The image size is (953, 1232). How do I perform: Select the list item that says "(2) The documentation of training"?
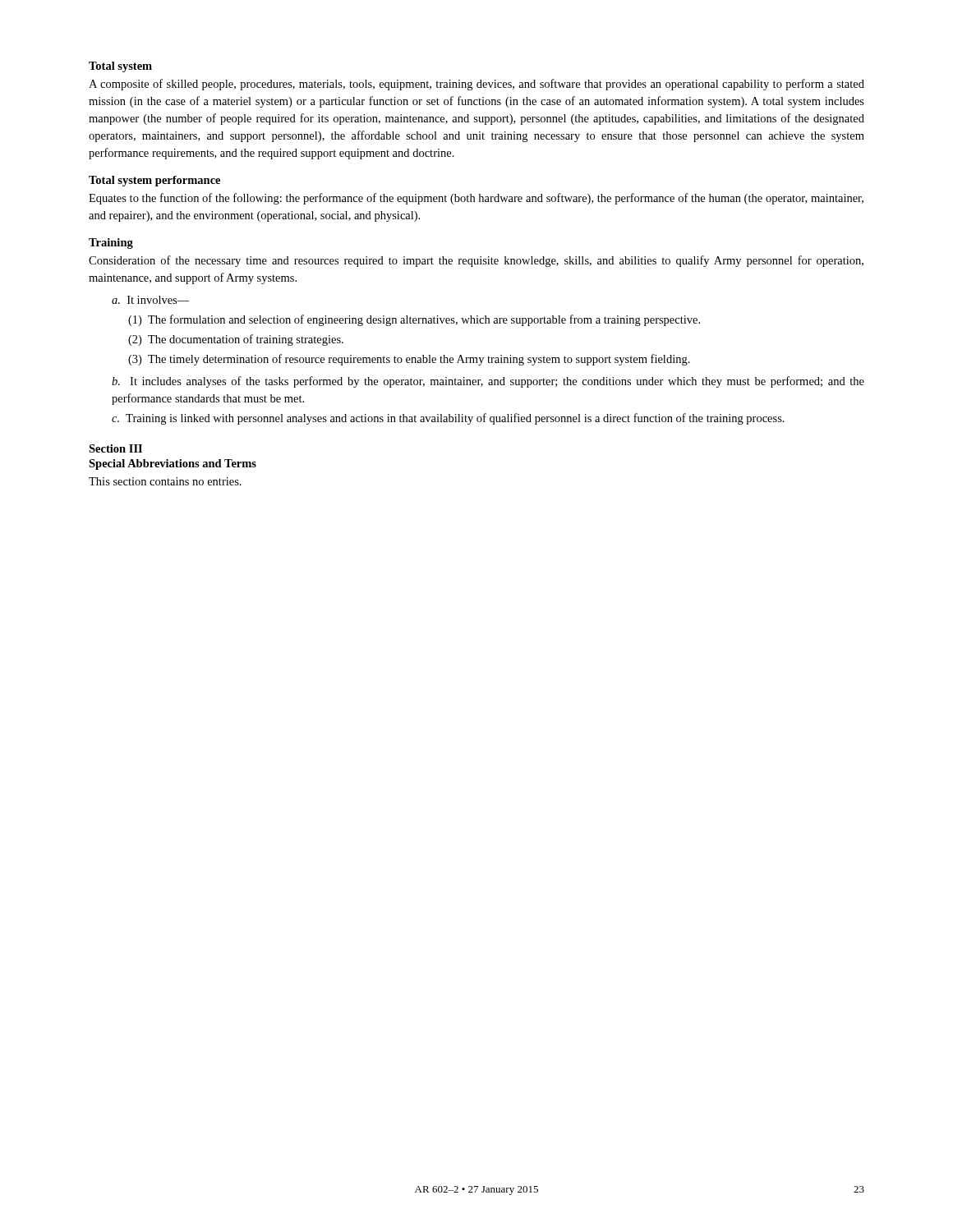pos(236,339)
